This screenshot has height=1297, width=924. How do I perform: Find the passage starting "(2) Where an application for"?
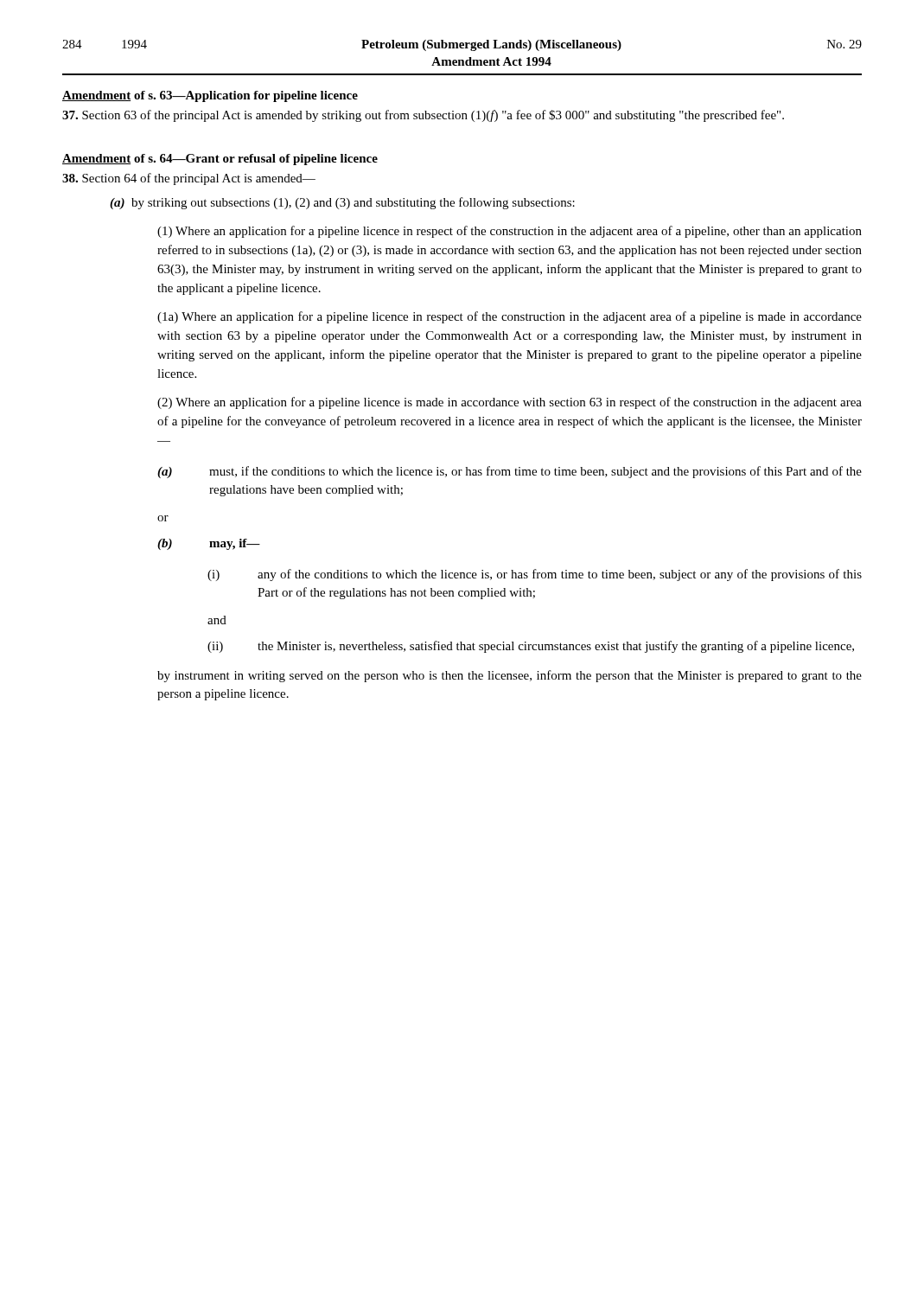[510, 421]
